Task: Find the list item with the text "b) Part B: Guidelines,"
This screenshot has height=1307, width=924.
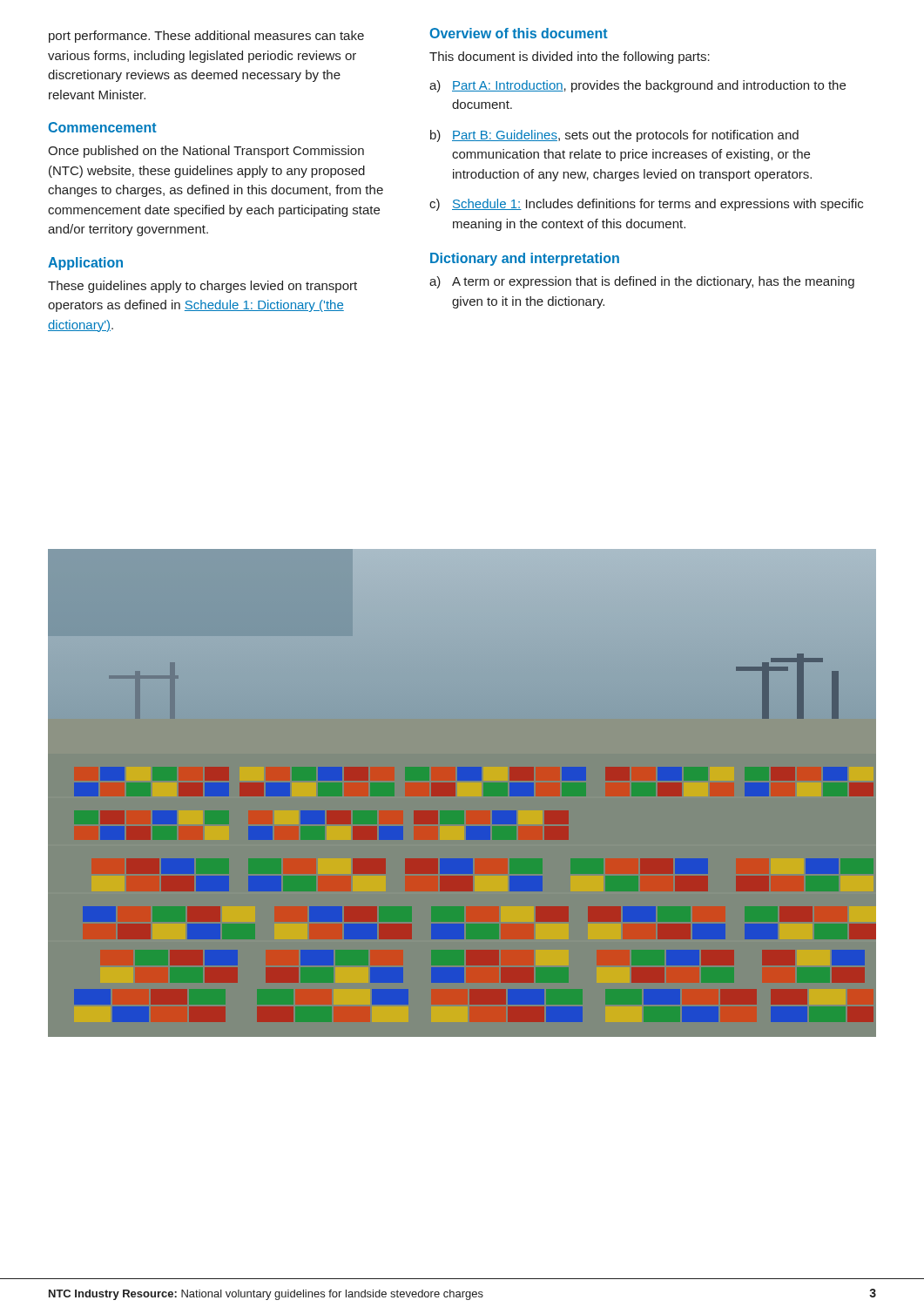Action: 653,154
